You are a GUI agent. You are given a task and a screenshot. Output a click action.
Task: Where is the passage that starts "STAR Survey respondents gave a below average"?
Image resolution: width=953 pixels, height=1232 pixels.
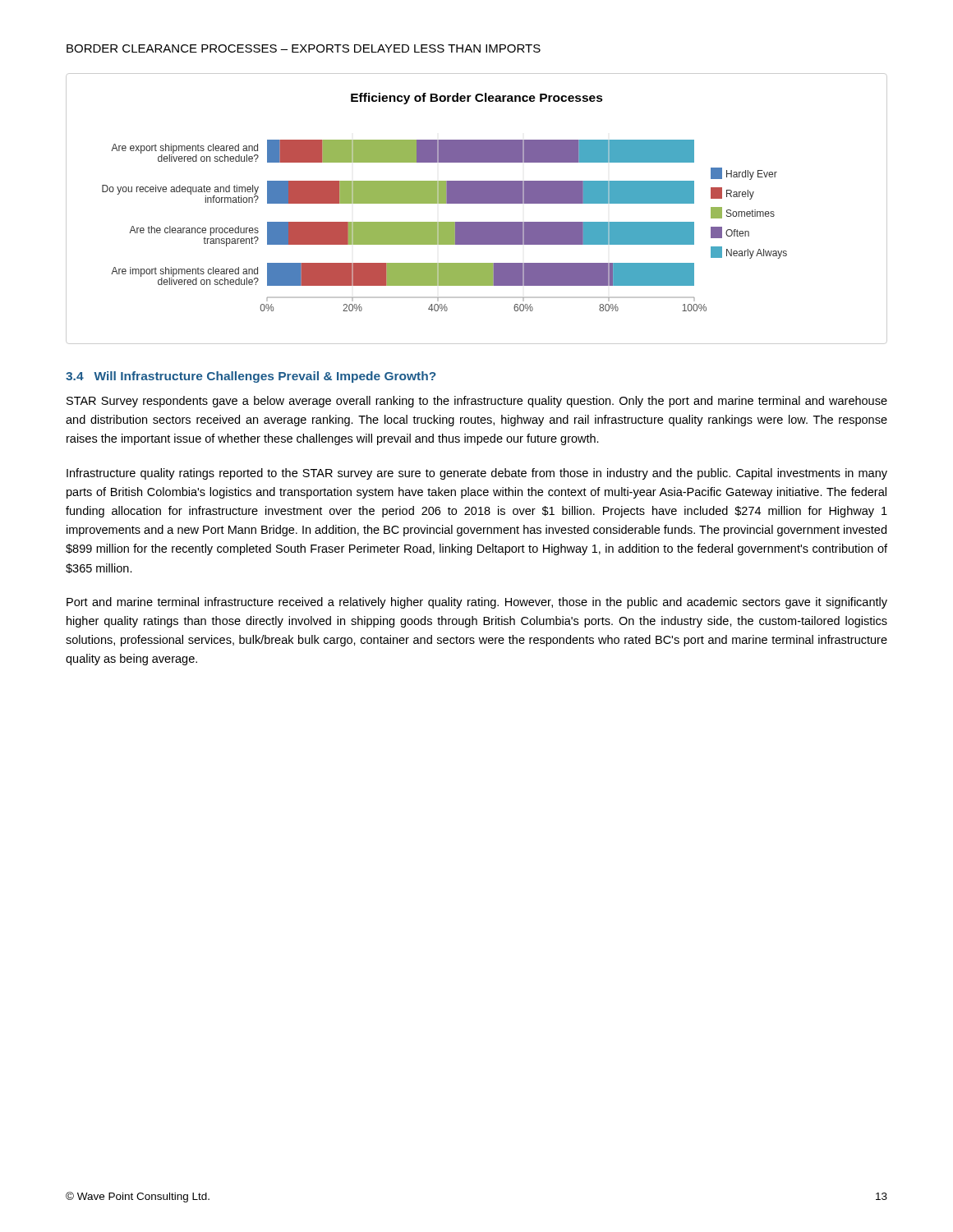pyautogui.click(x=476, y=420)
